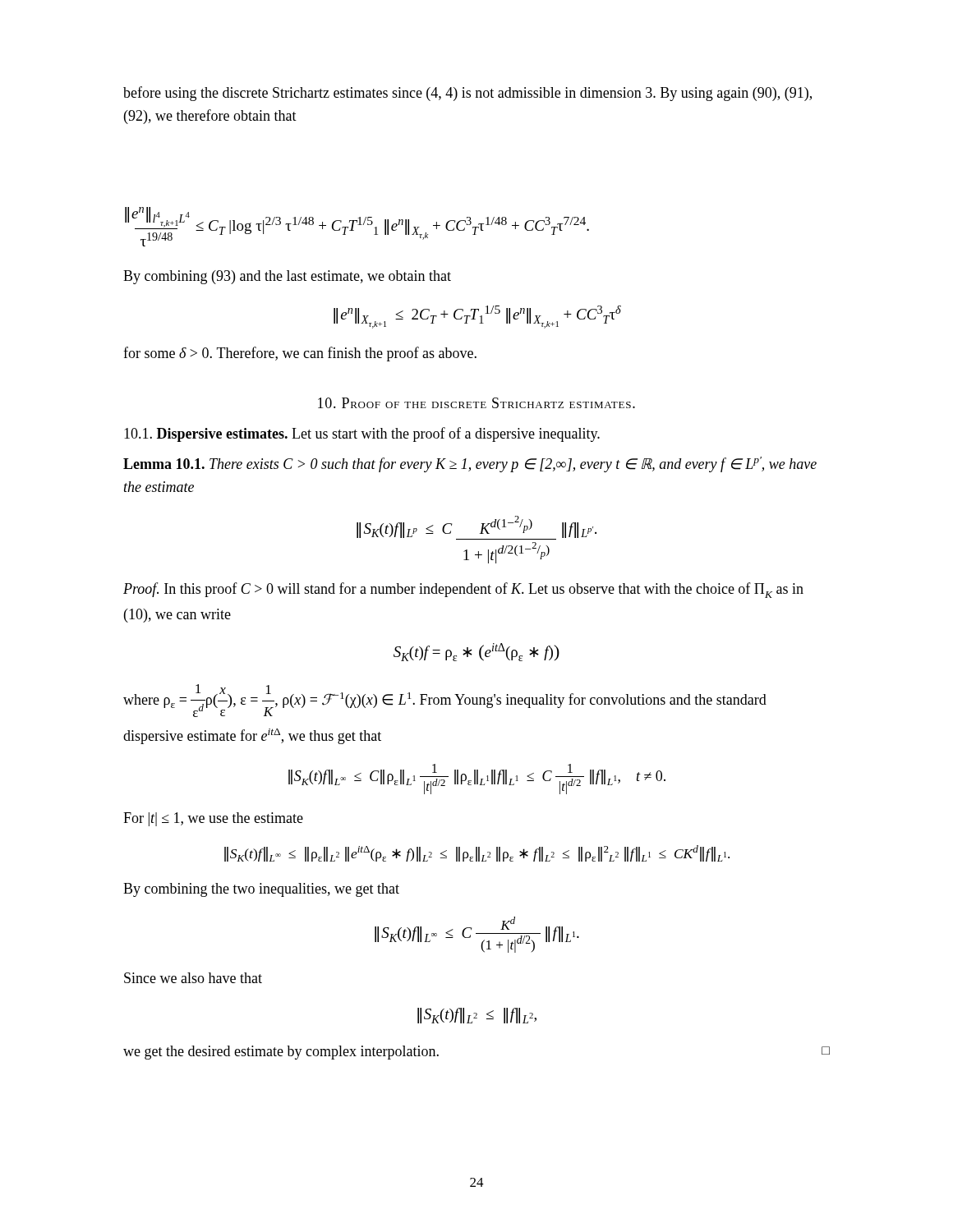Click on the text block starting "Proof. In this proof C"
This screenshot has width=953, height=1232.
point(463,602)
